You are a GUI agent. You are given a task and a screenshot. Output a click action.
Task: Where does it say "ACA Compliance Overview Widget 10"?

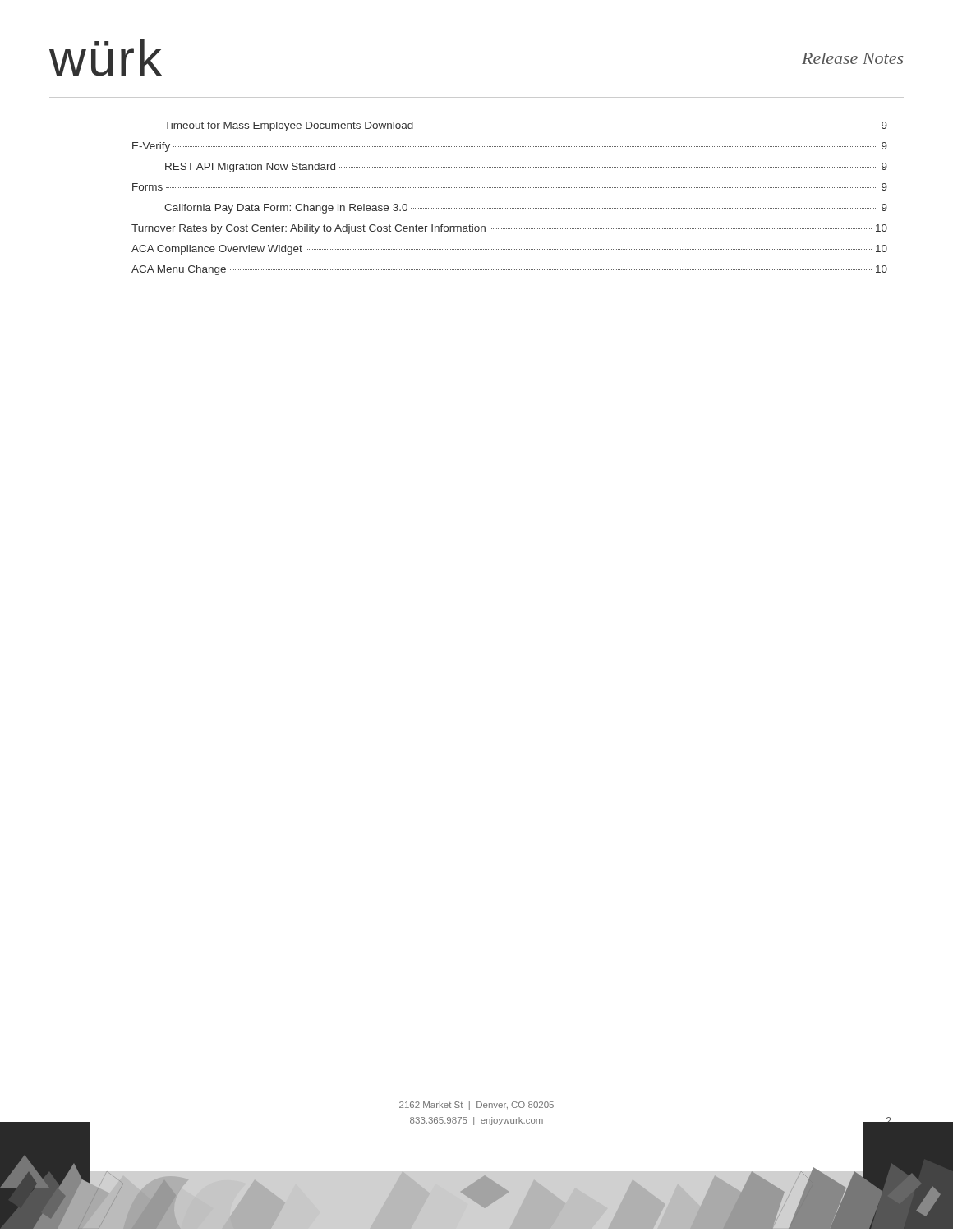[509, 248]
